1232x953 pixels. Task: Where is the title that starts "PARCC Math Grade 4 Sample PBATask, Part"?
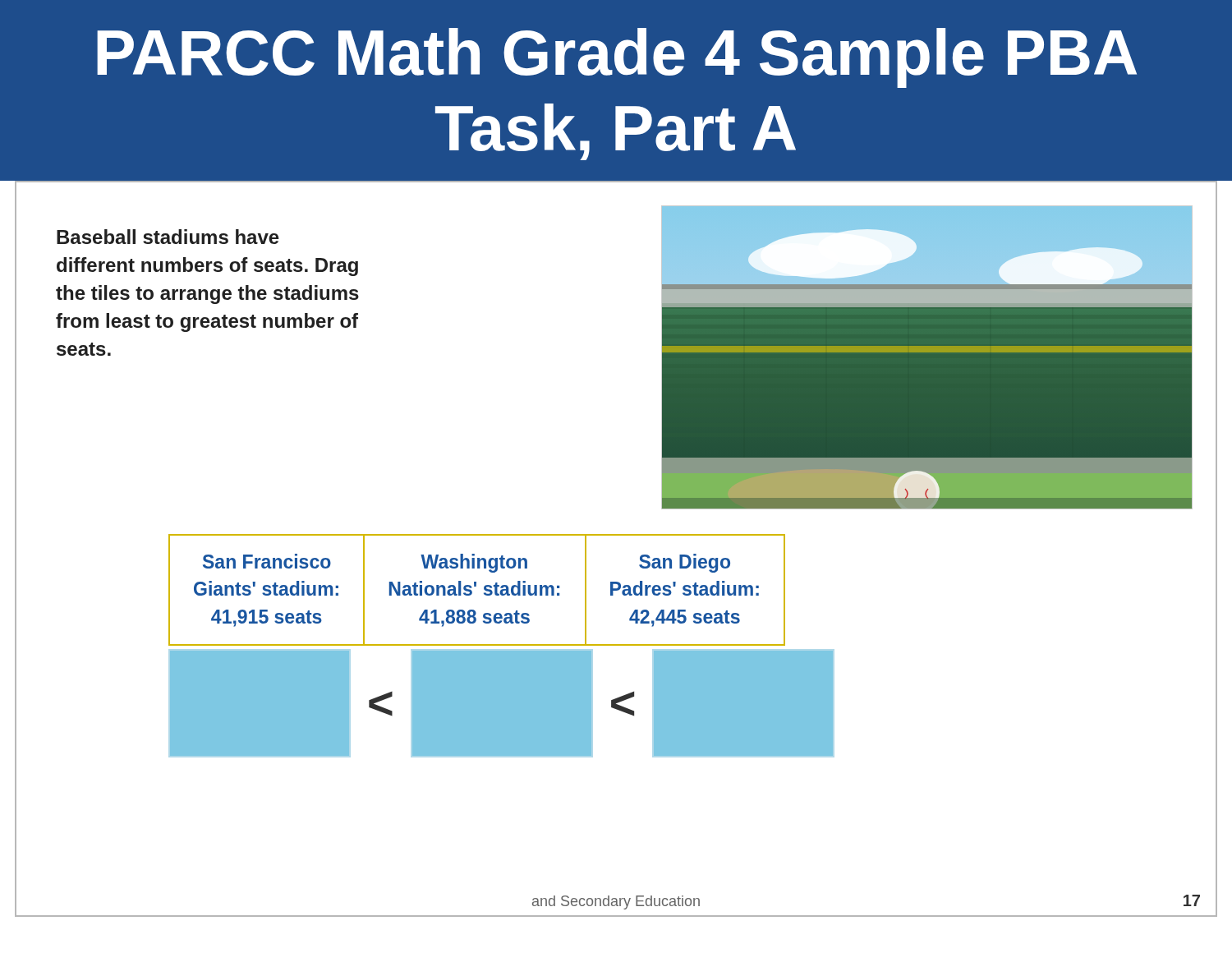coord(616,90)
